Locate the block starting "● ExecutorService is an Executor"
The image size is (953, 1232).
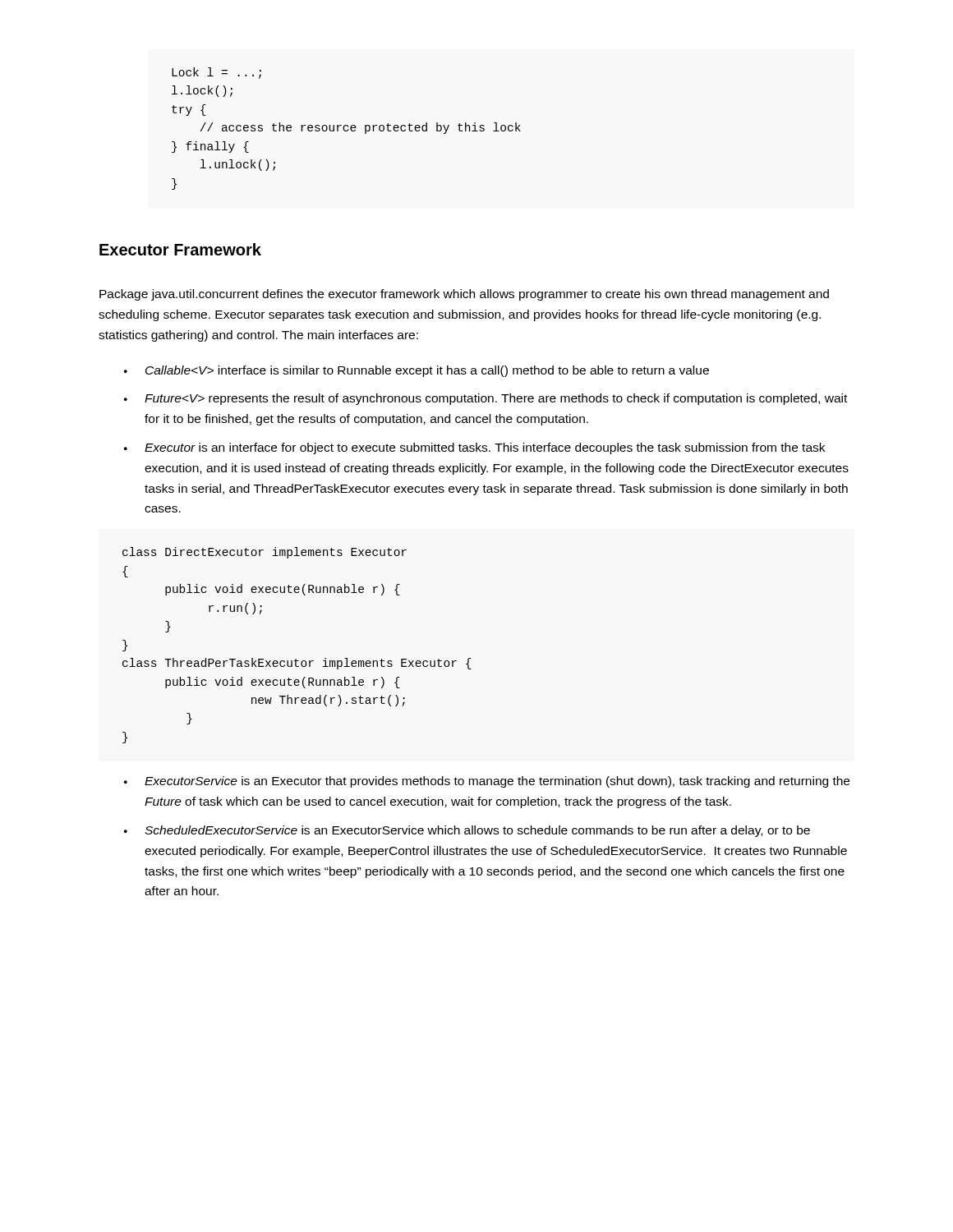tap(489, 792)
